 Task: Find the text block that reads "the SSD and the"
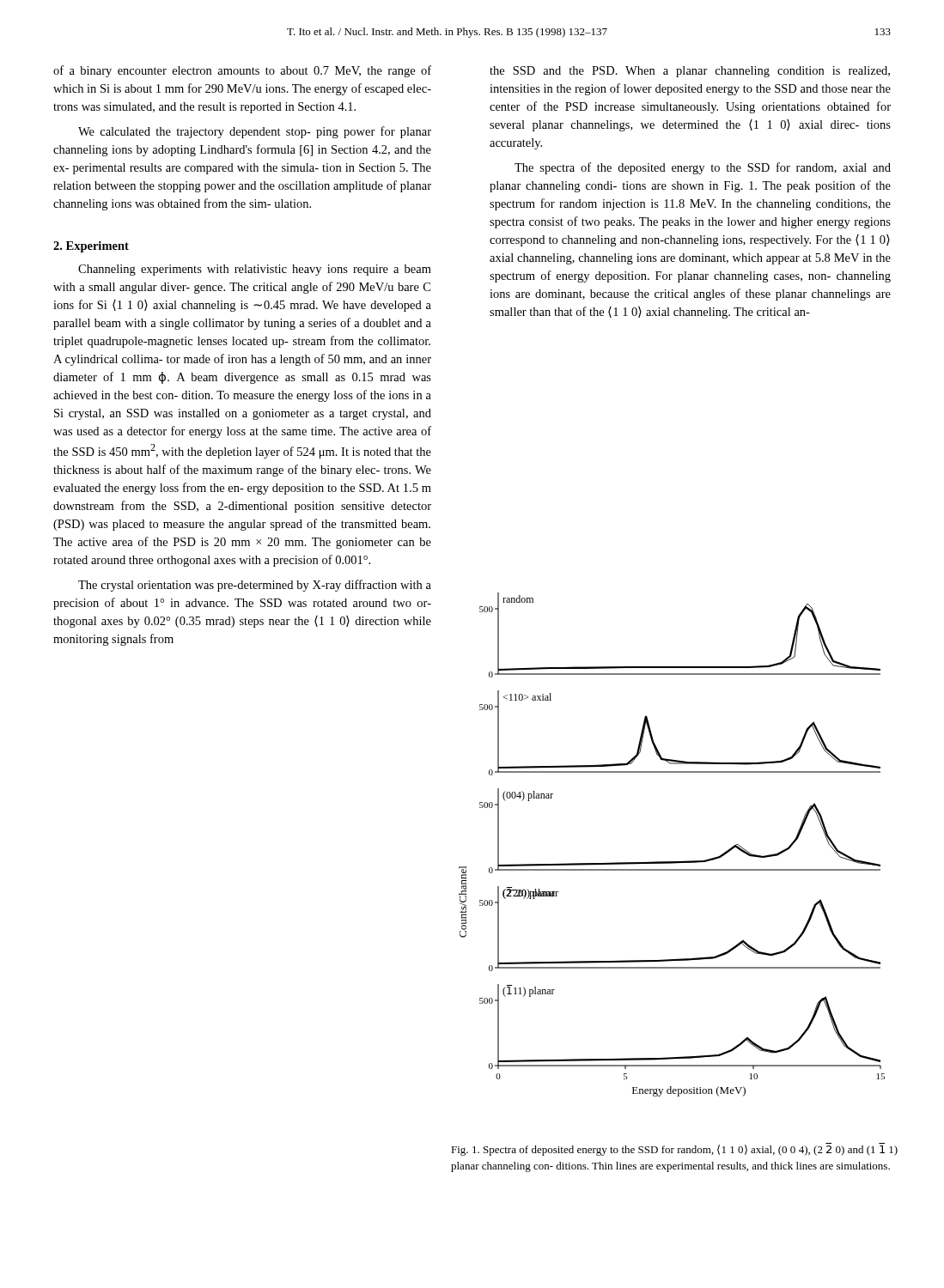click(x=690, y=192)
